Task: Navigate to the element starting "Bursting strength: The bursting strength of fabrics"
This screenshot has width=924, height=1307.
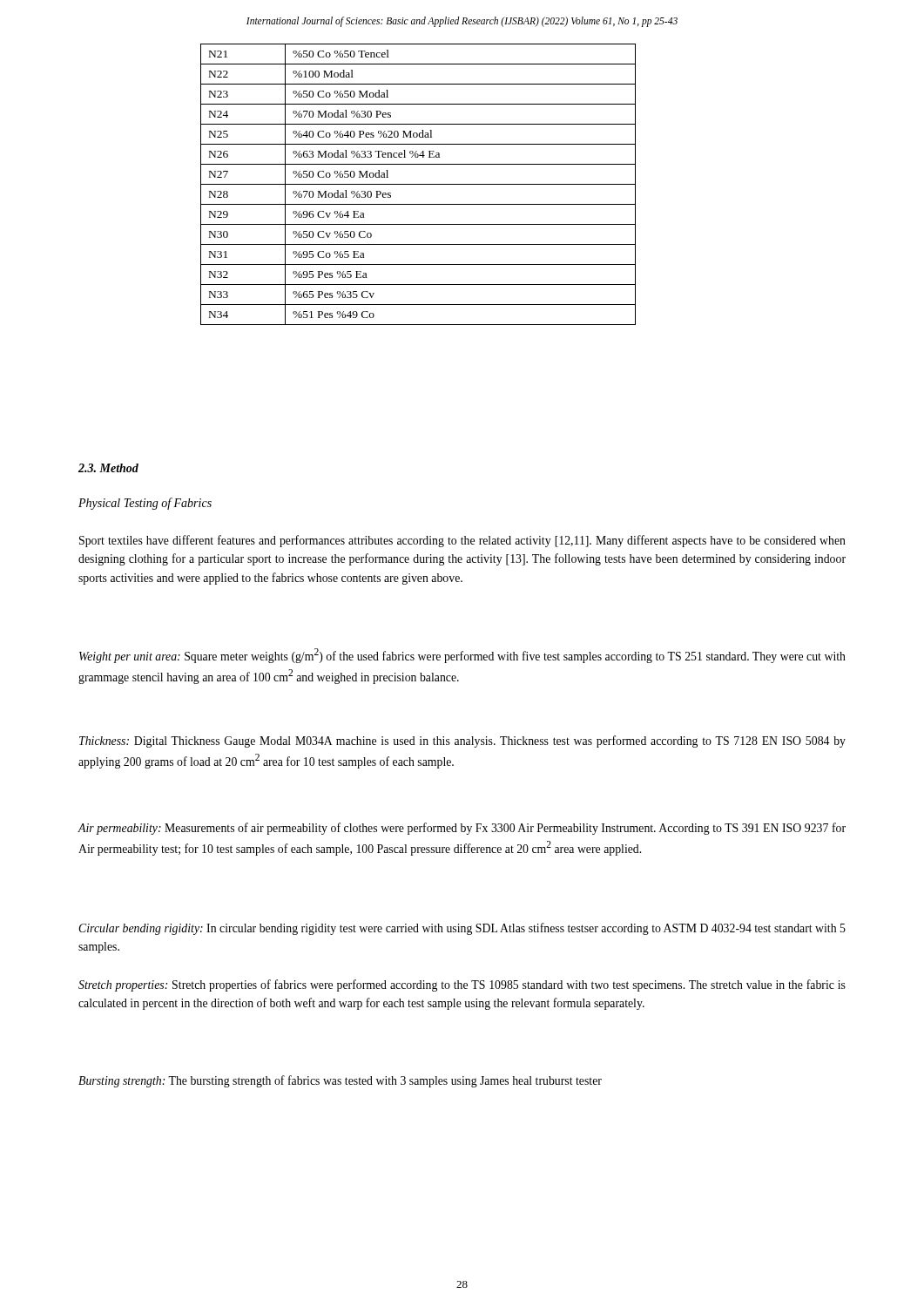Action: point(340,1081)
